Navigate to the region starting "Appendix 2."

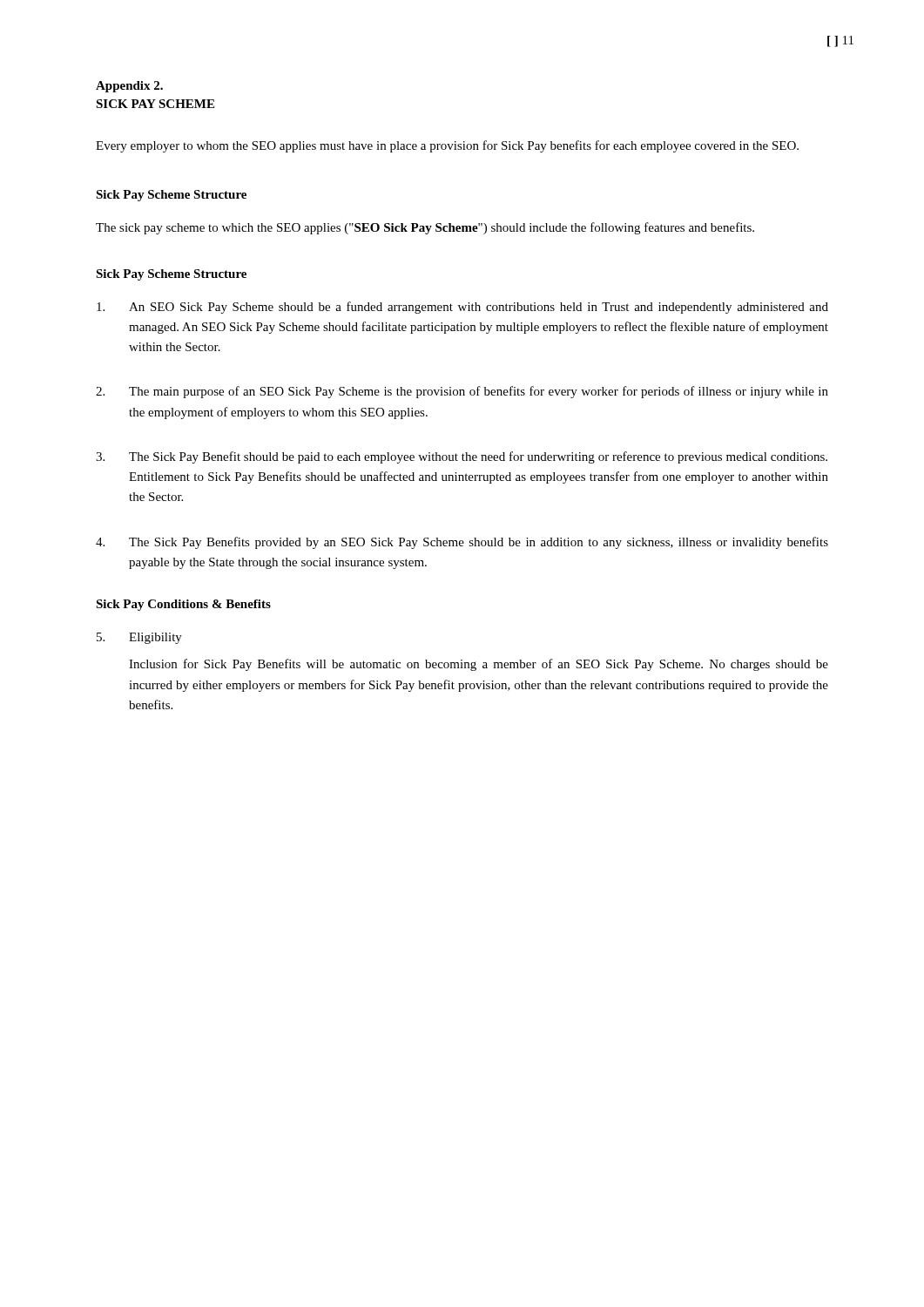point(130,85)
